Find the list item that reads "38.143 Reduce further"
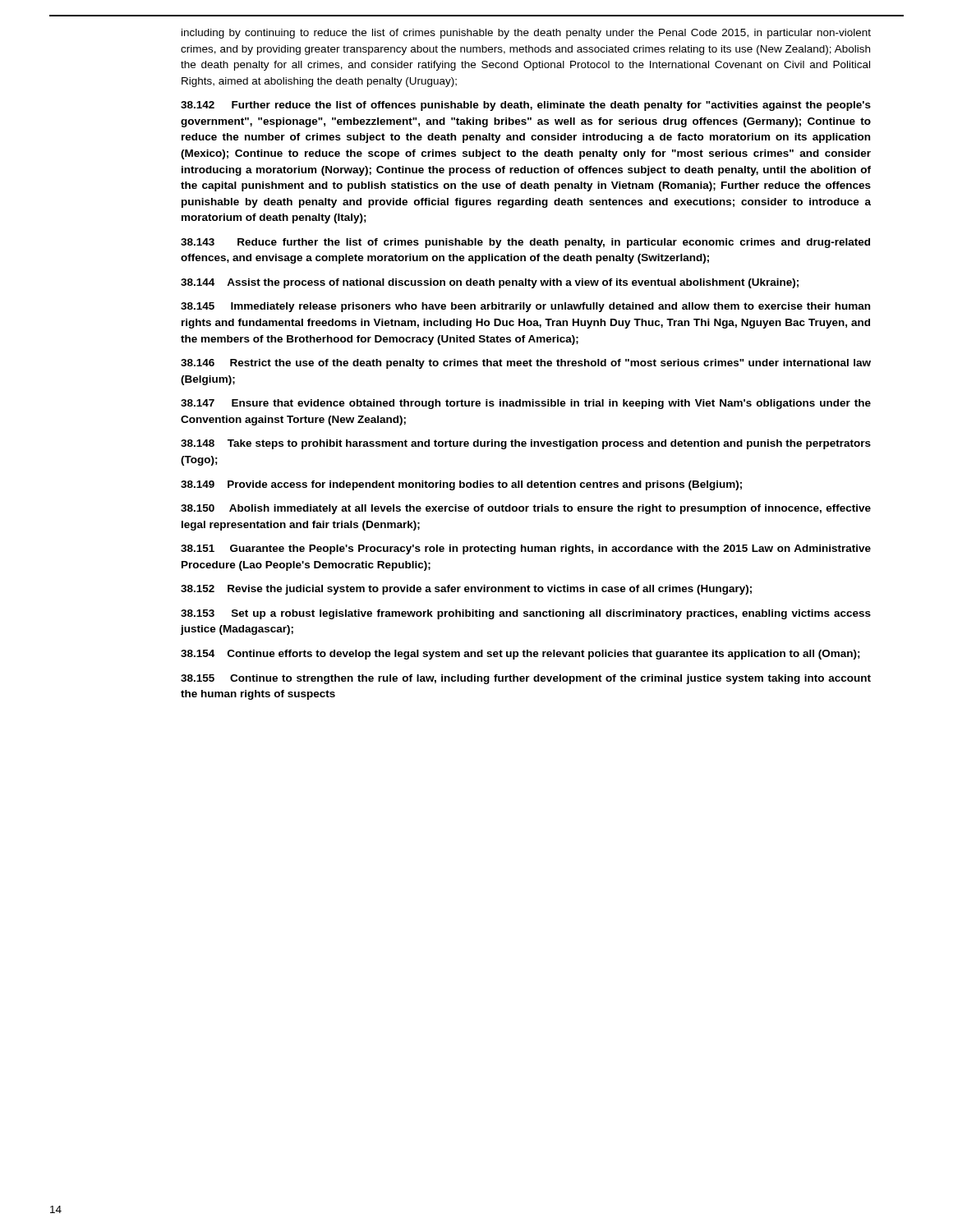The width and height of the screenshot is (953, 1232). 526,250
